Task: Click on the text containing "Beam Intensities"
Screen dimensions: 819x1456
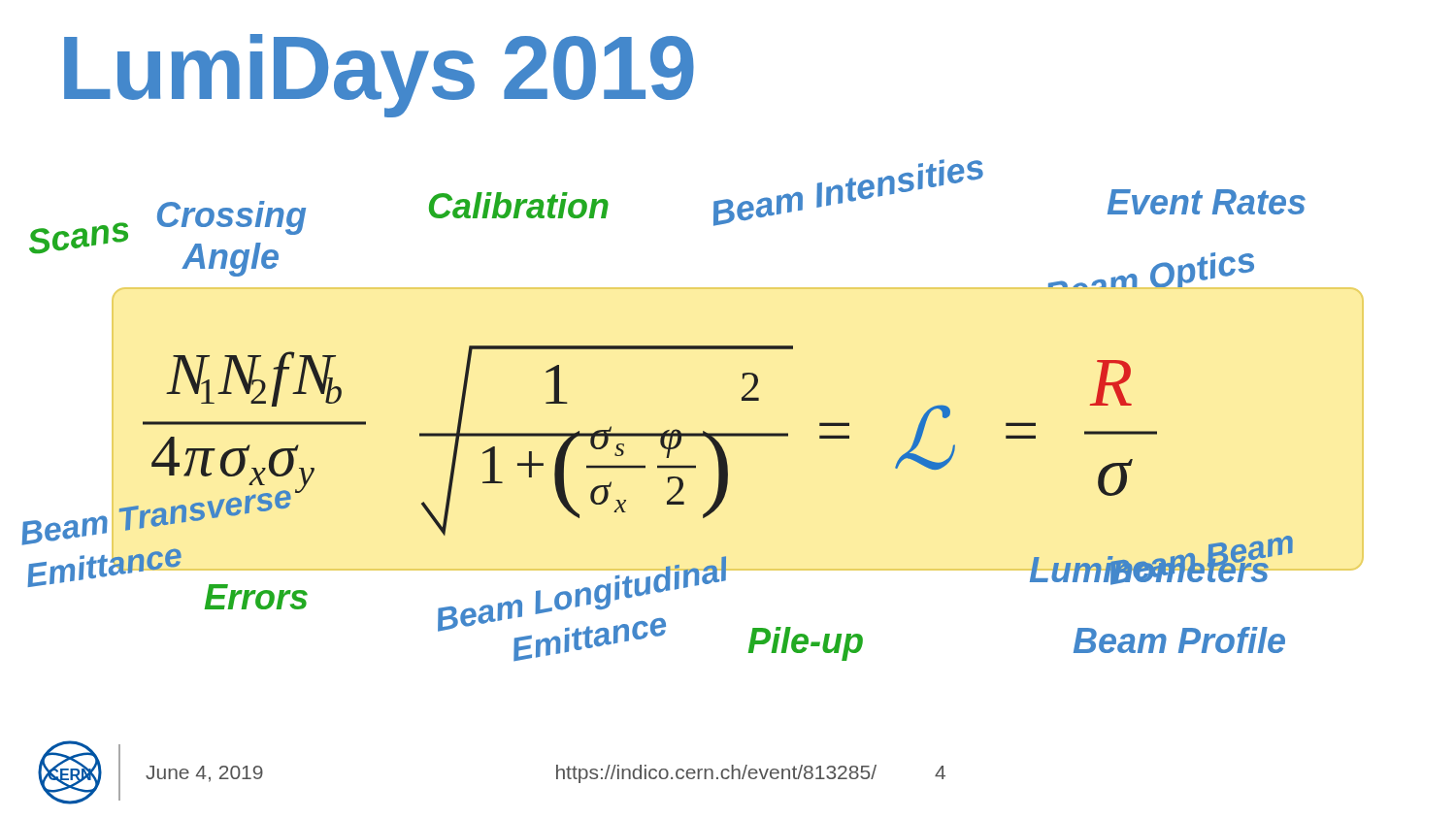Action: (x=847, y=190)
